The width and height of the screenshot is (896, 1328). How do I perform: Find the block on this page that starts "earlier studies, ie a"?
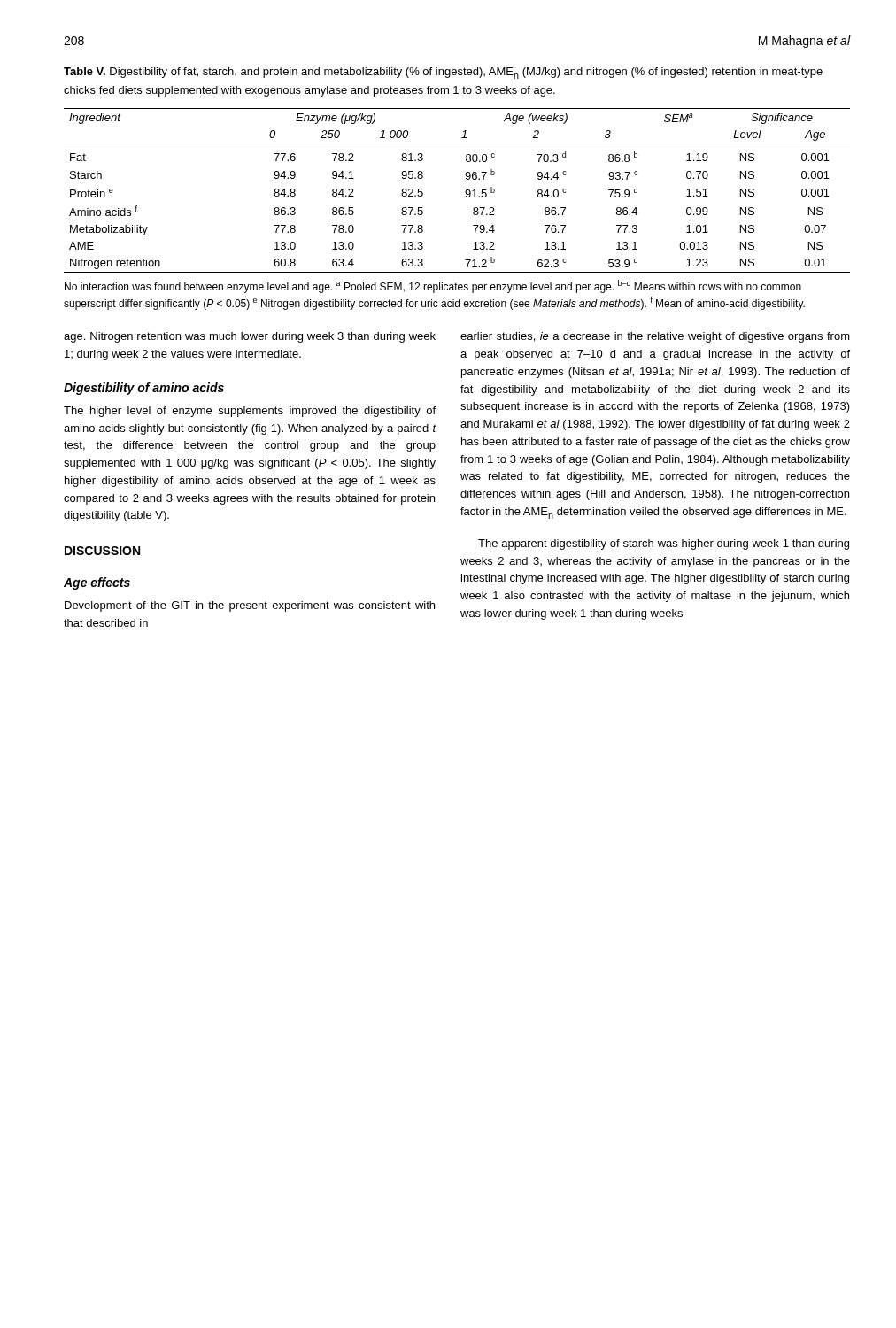point(655,425)
